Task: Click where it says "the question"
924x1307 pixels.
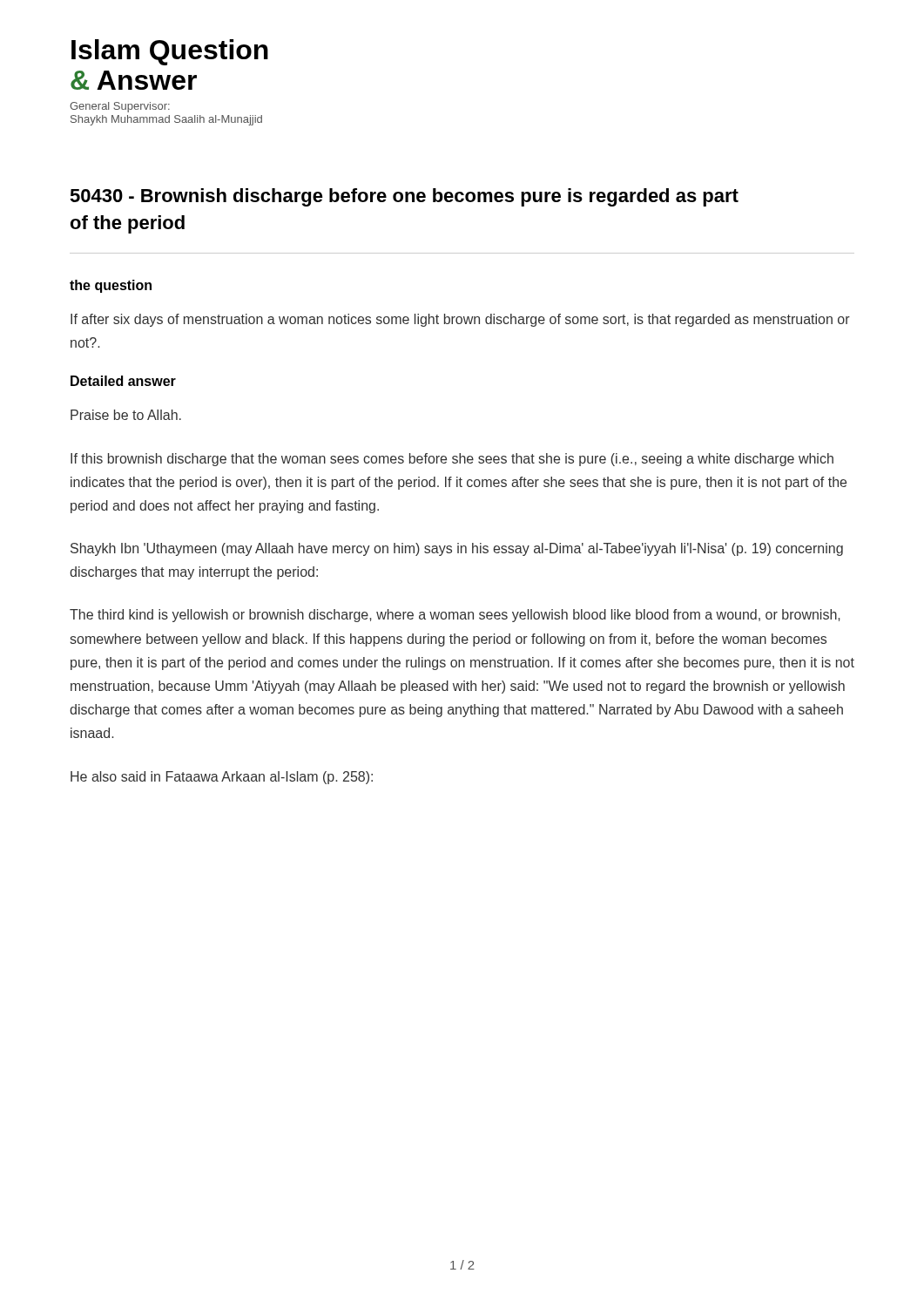Action: click(111, 286)
